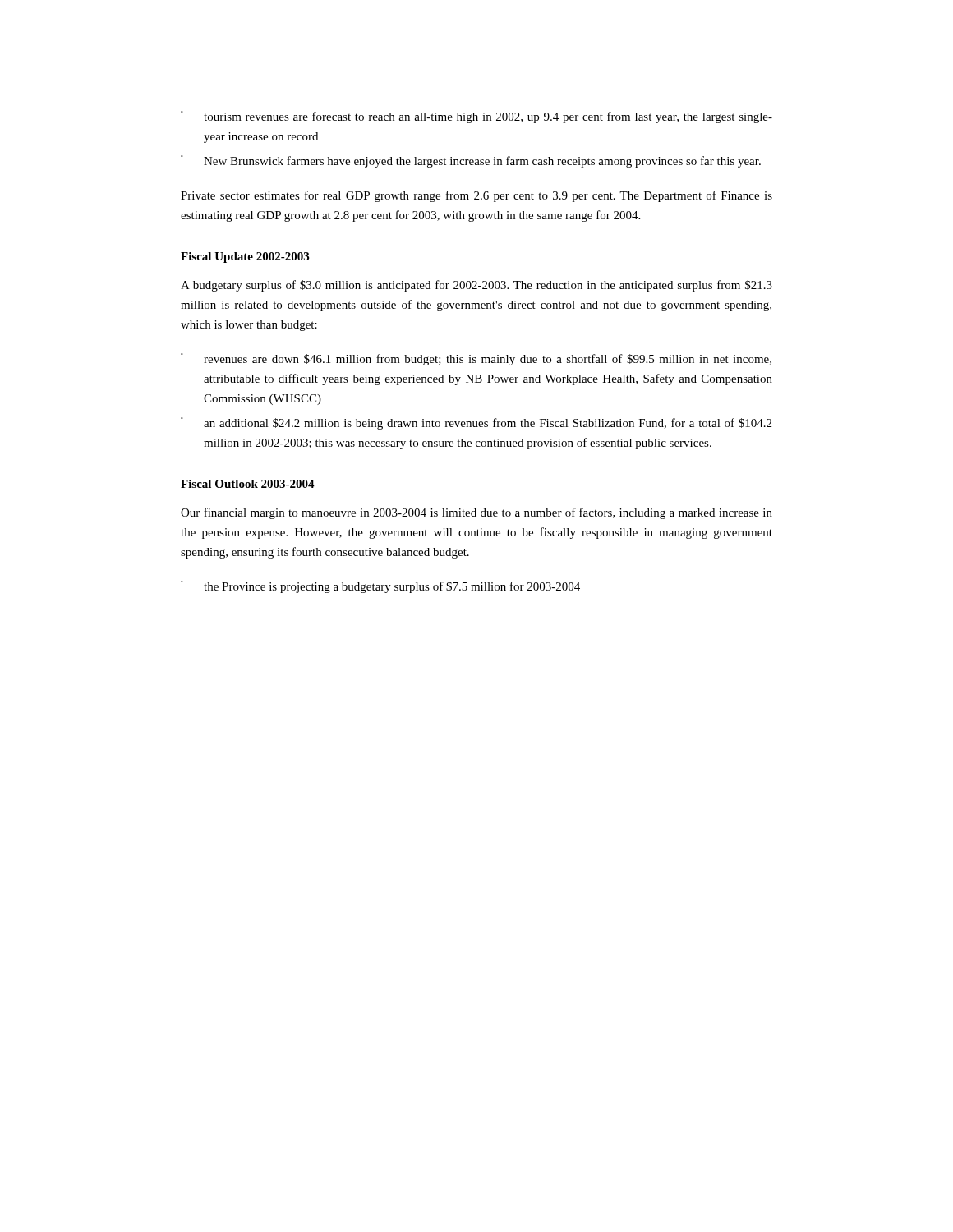
Task: Find the block on this page that starts "• tourism revenues are forecast to"
Action: tap(476, 127)
